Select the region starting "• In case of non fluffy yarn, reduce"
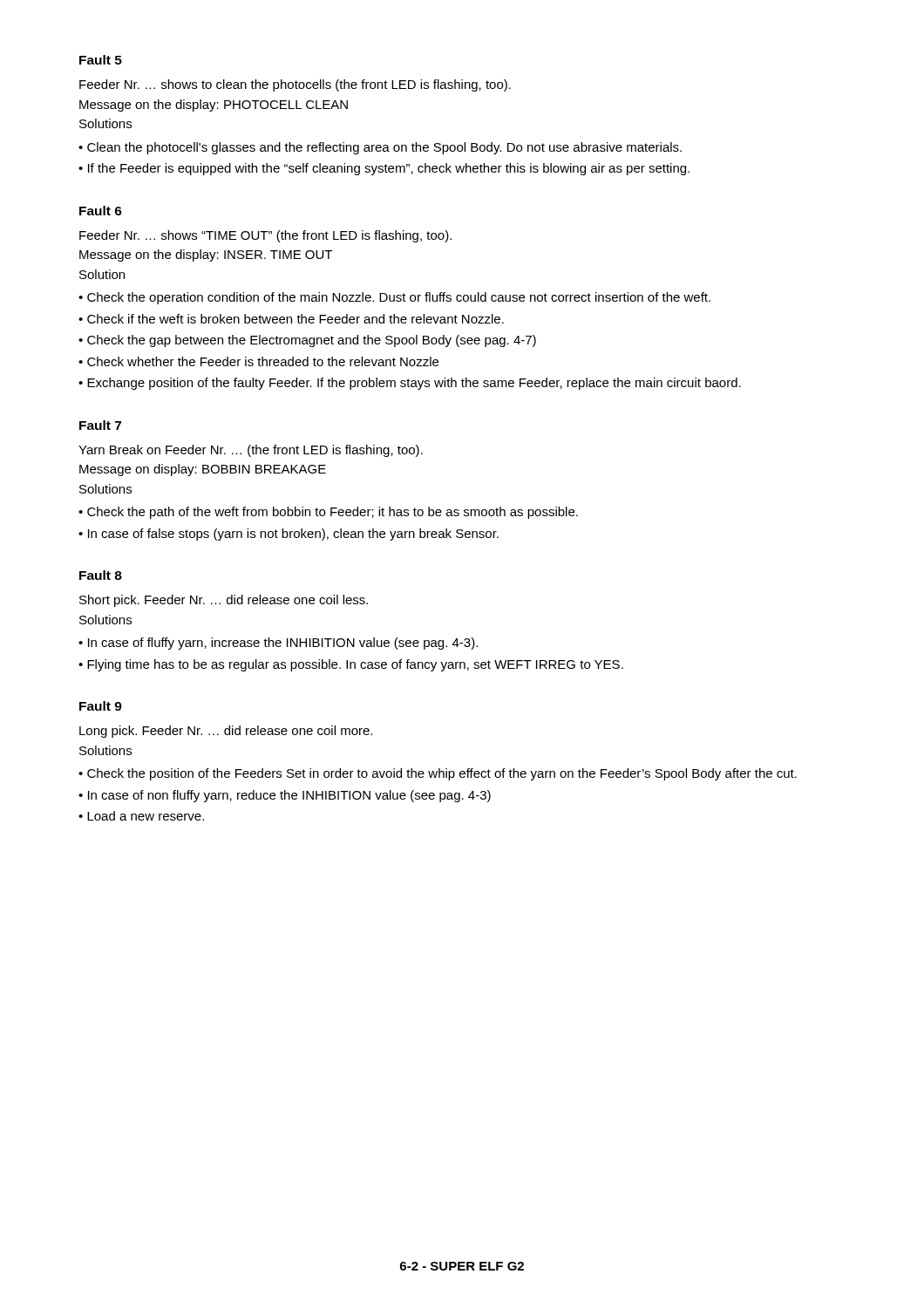The image size is (924, 1308). click(285, 794)
